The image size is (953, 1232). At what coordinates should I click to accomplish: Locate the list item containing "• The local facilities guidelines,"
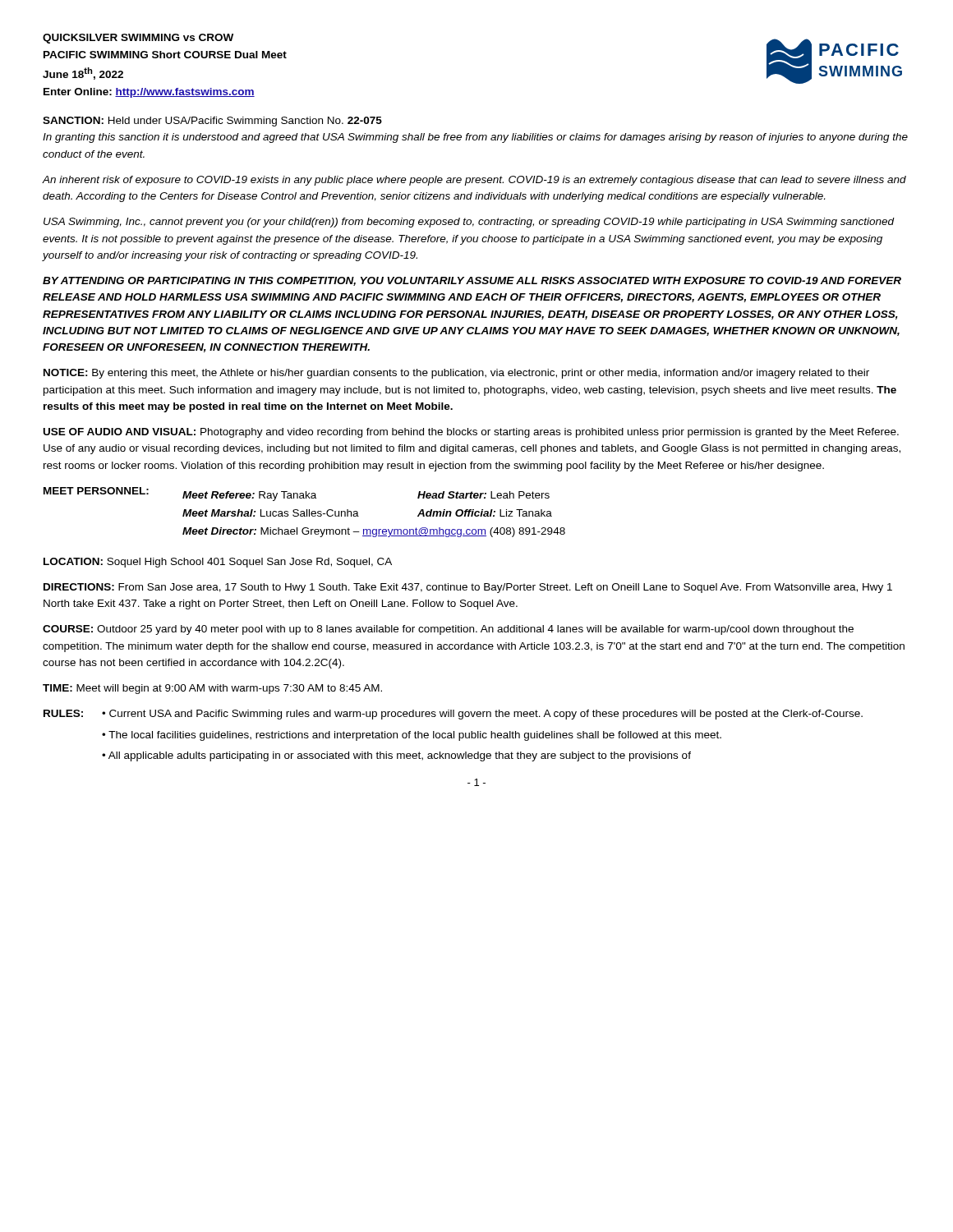click(412, 734)
